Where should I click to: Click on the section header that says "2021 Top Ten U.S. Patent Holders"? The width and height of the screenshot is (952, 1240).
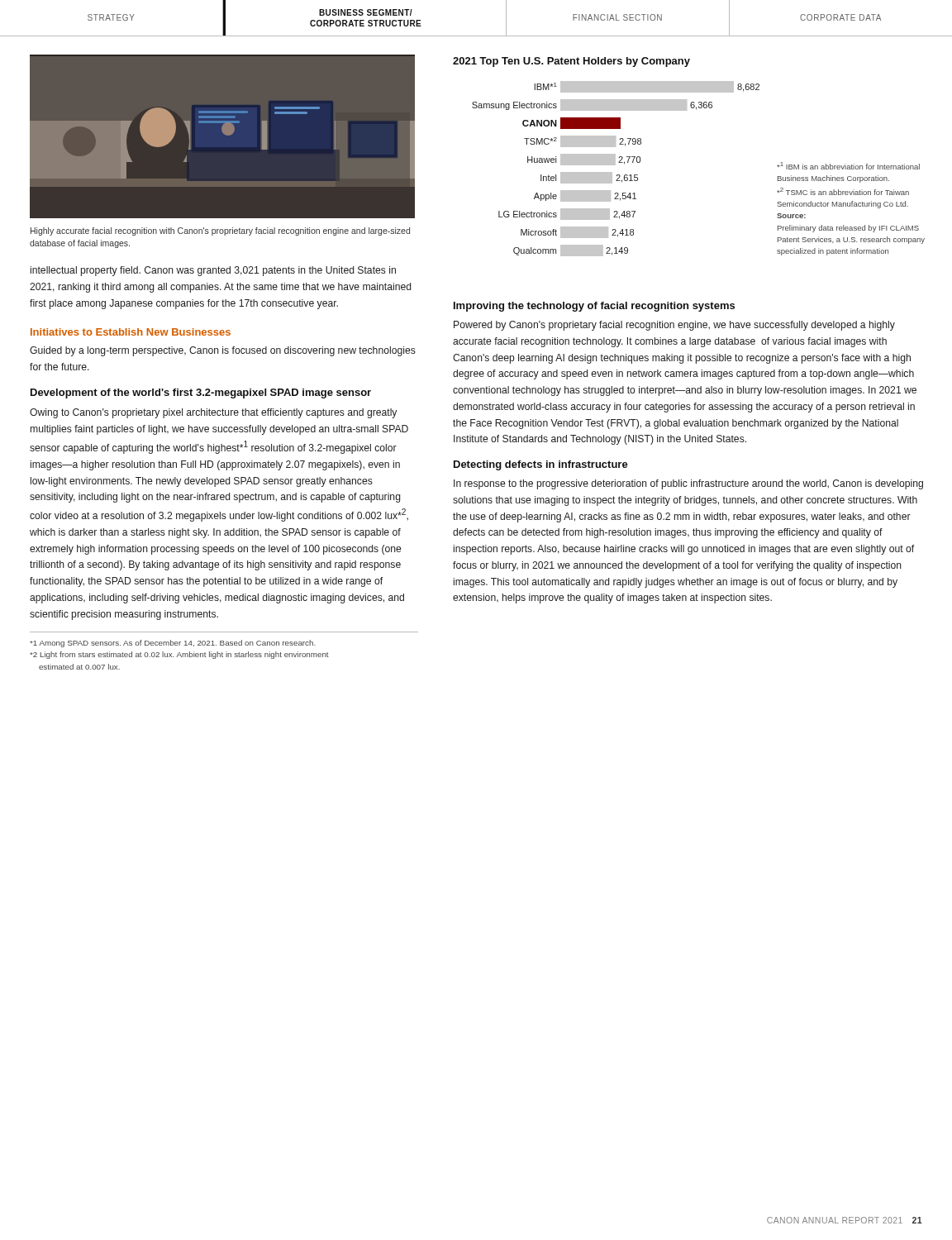click(571, 61)
